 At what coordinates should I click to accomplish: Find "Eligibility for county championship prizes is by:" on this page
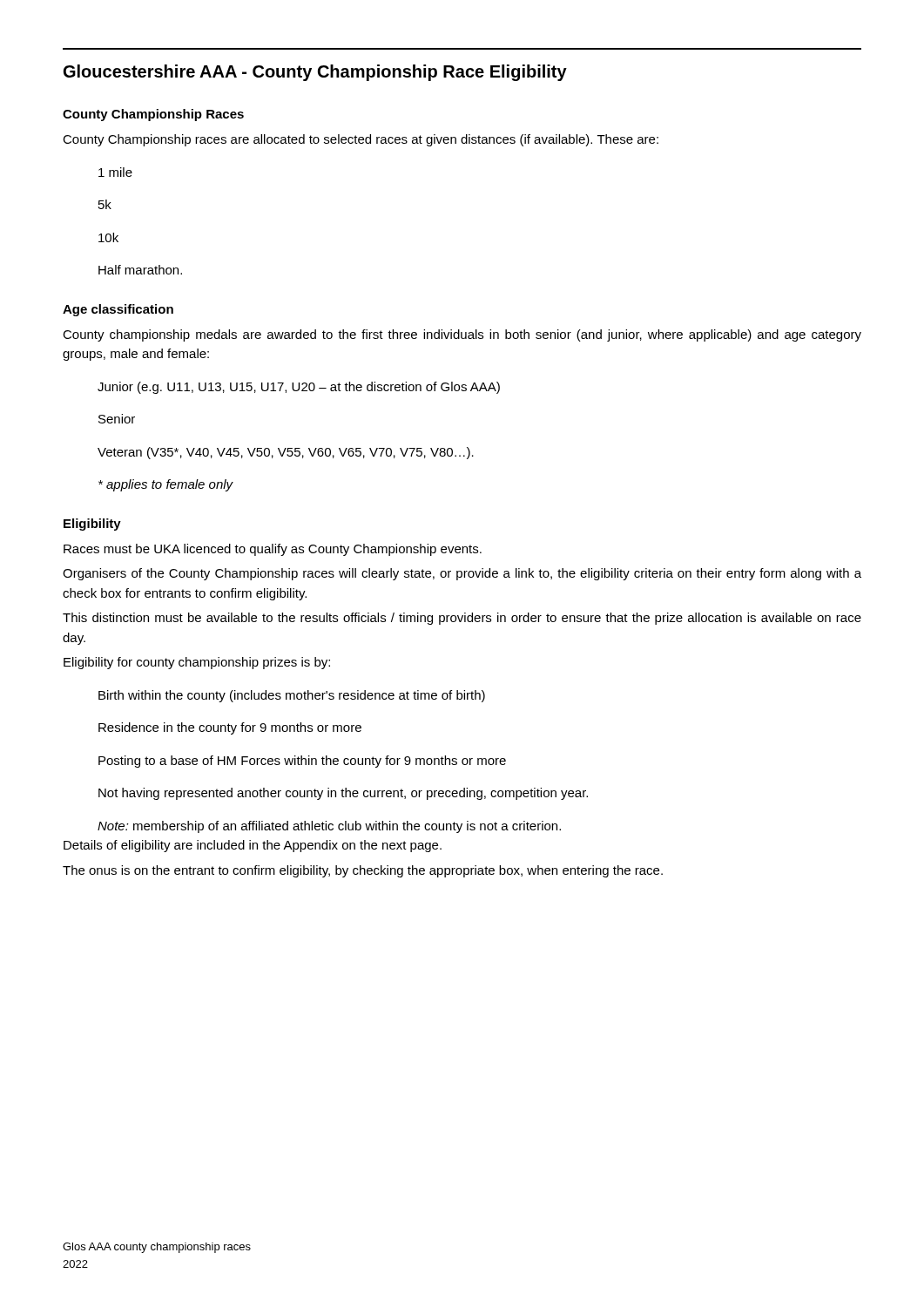point(197,663)
